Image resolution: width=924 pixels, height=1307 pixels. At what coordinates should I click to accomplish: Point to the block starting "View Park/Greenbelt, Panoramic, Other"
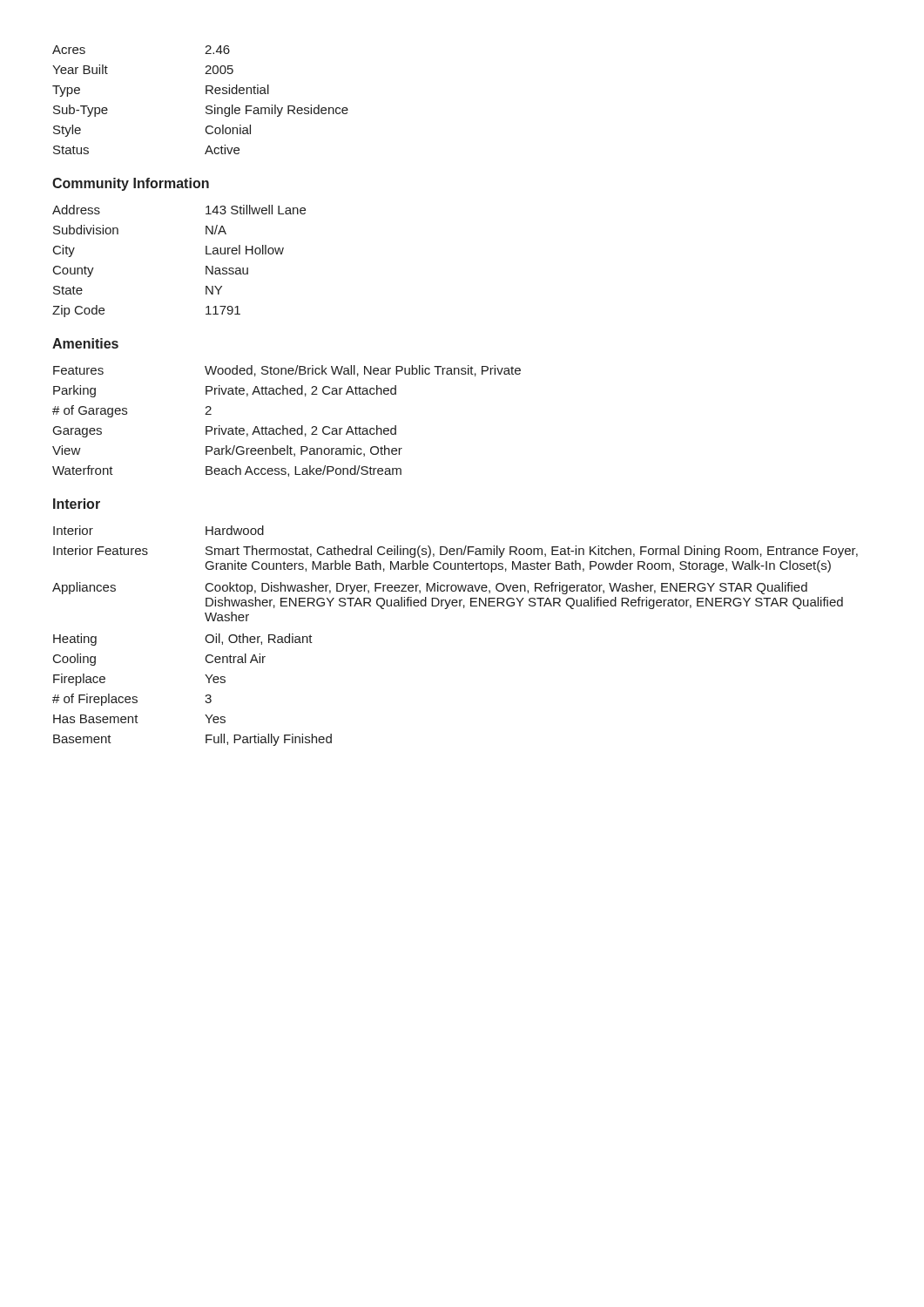[x=227, y=451]
